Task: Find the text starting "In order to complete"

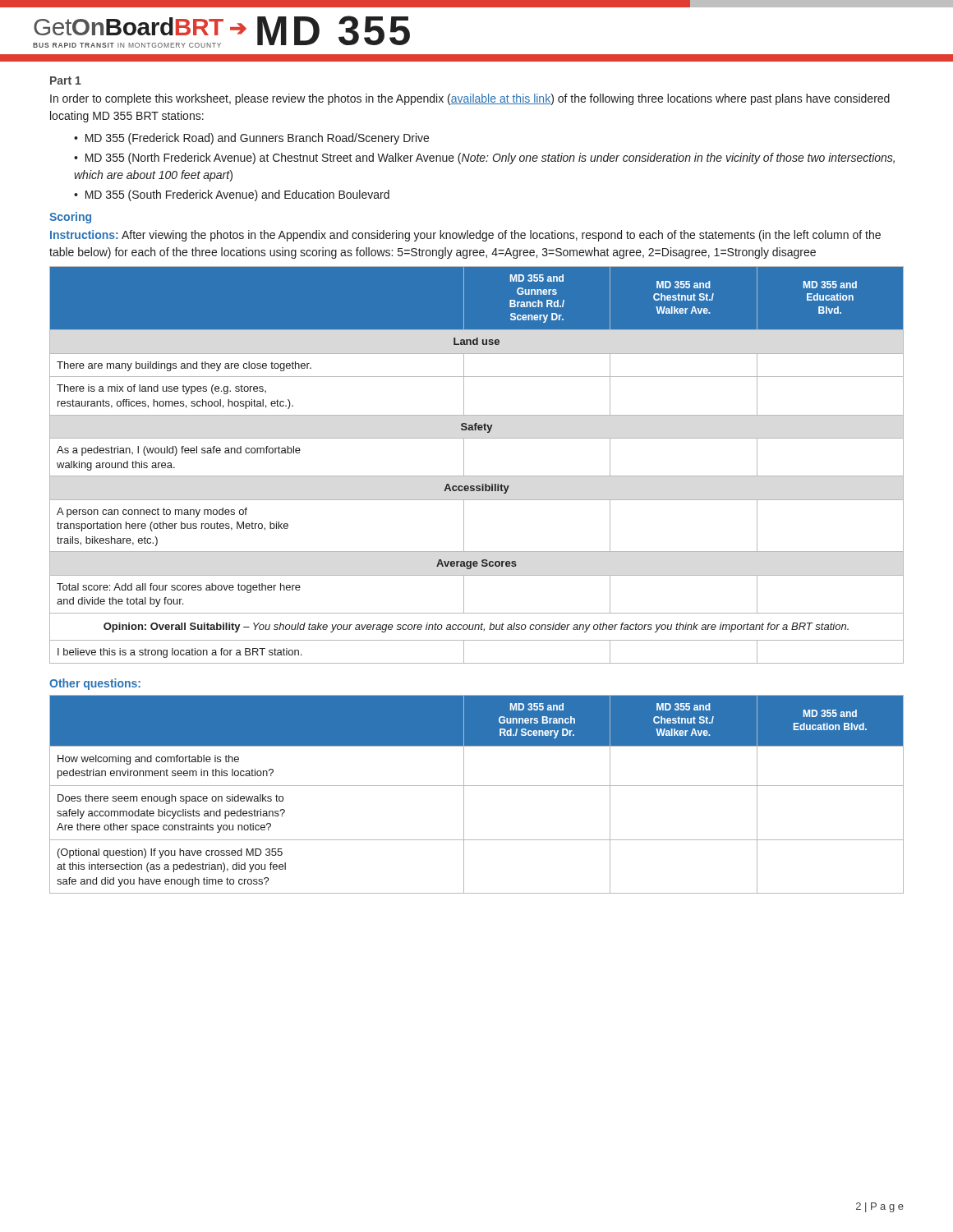Action: pyautogui.click(x=470, y=107)
